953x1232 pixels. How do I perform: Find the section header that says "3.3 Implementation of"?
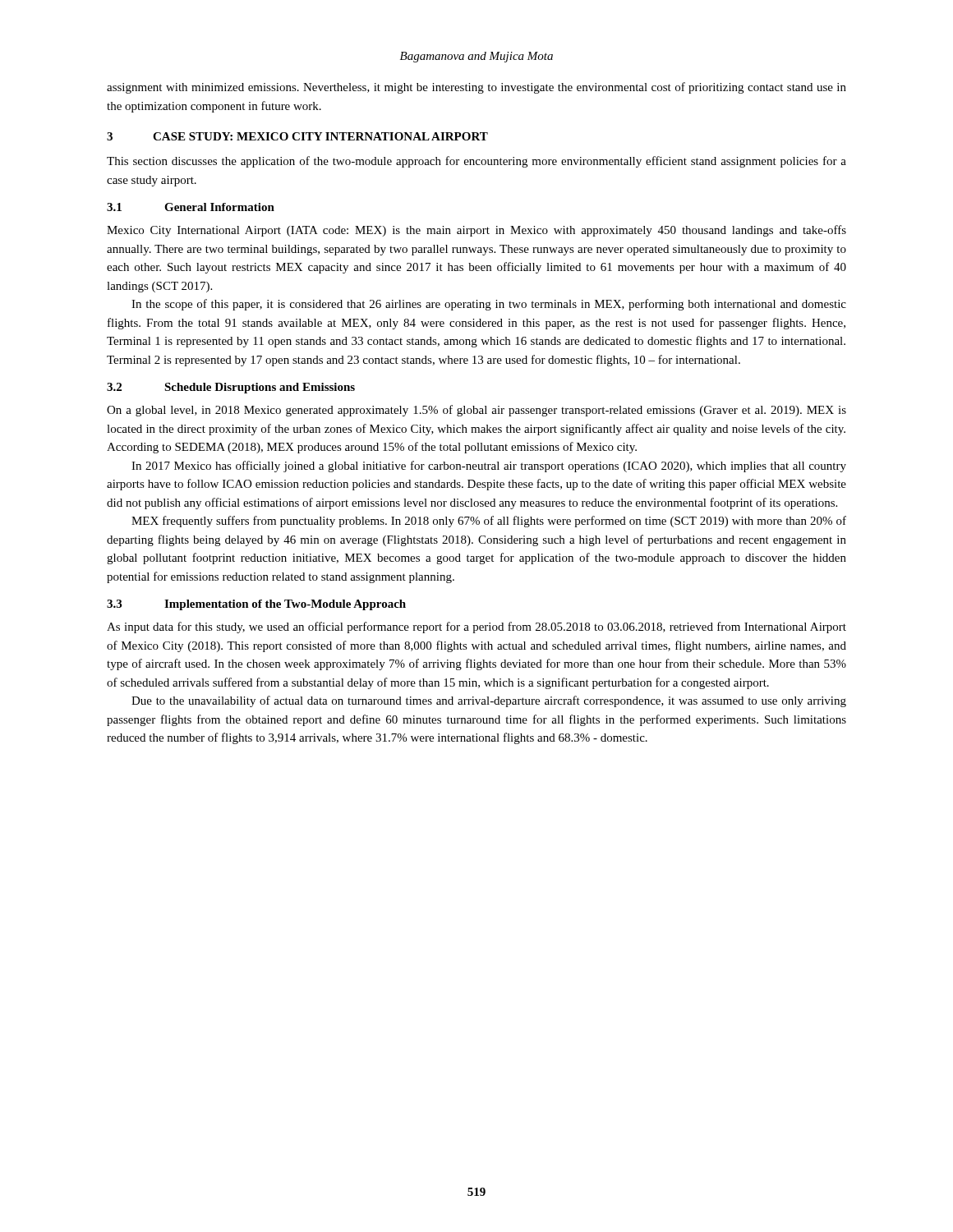point(256,604)
